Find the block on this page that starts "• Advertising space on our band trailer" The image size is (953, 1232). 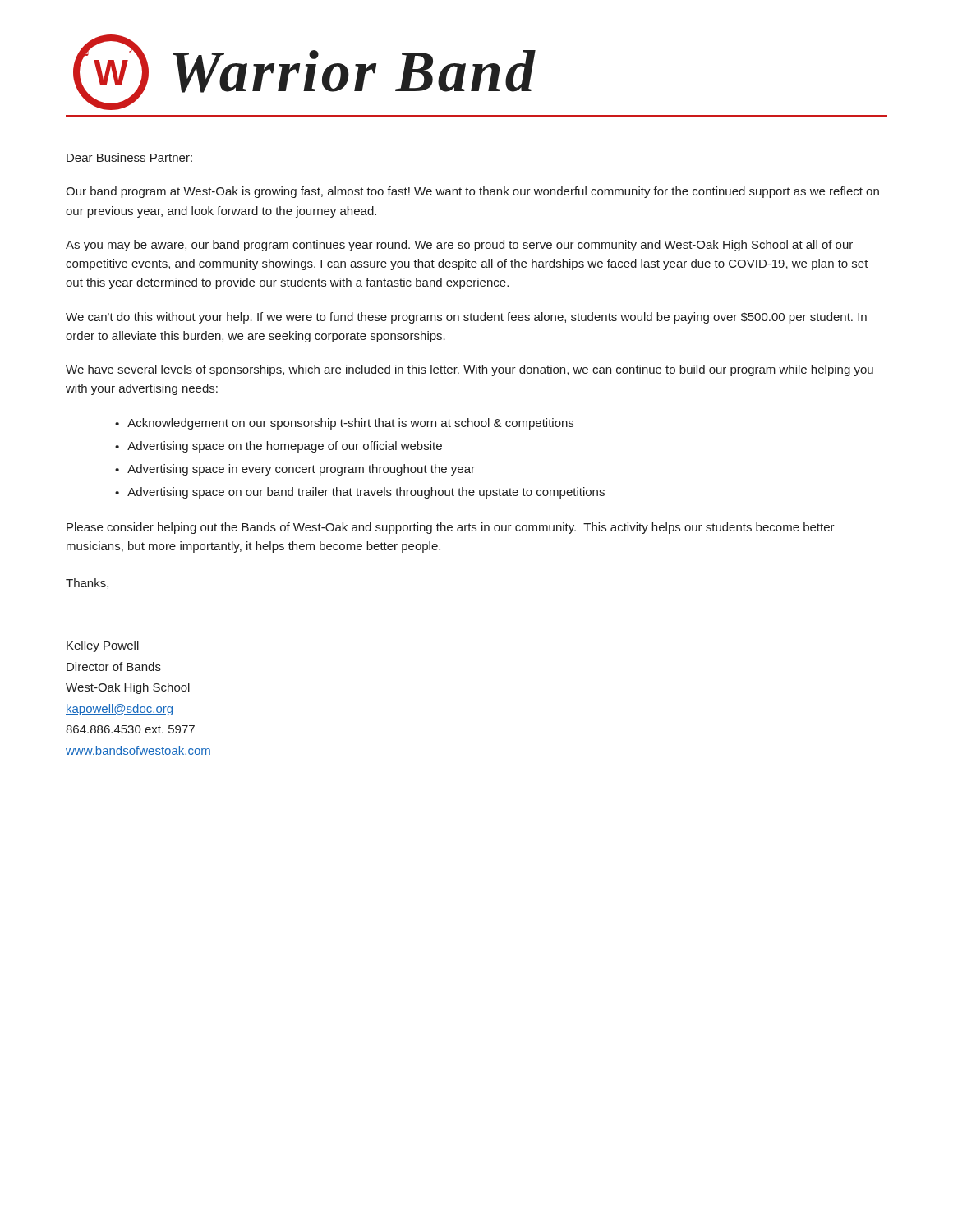360,492
